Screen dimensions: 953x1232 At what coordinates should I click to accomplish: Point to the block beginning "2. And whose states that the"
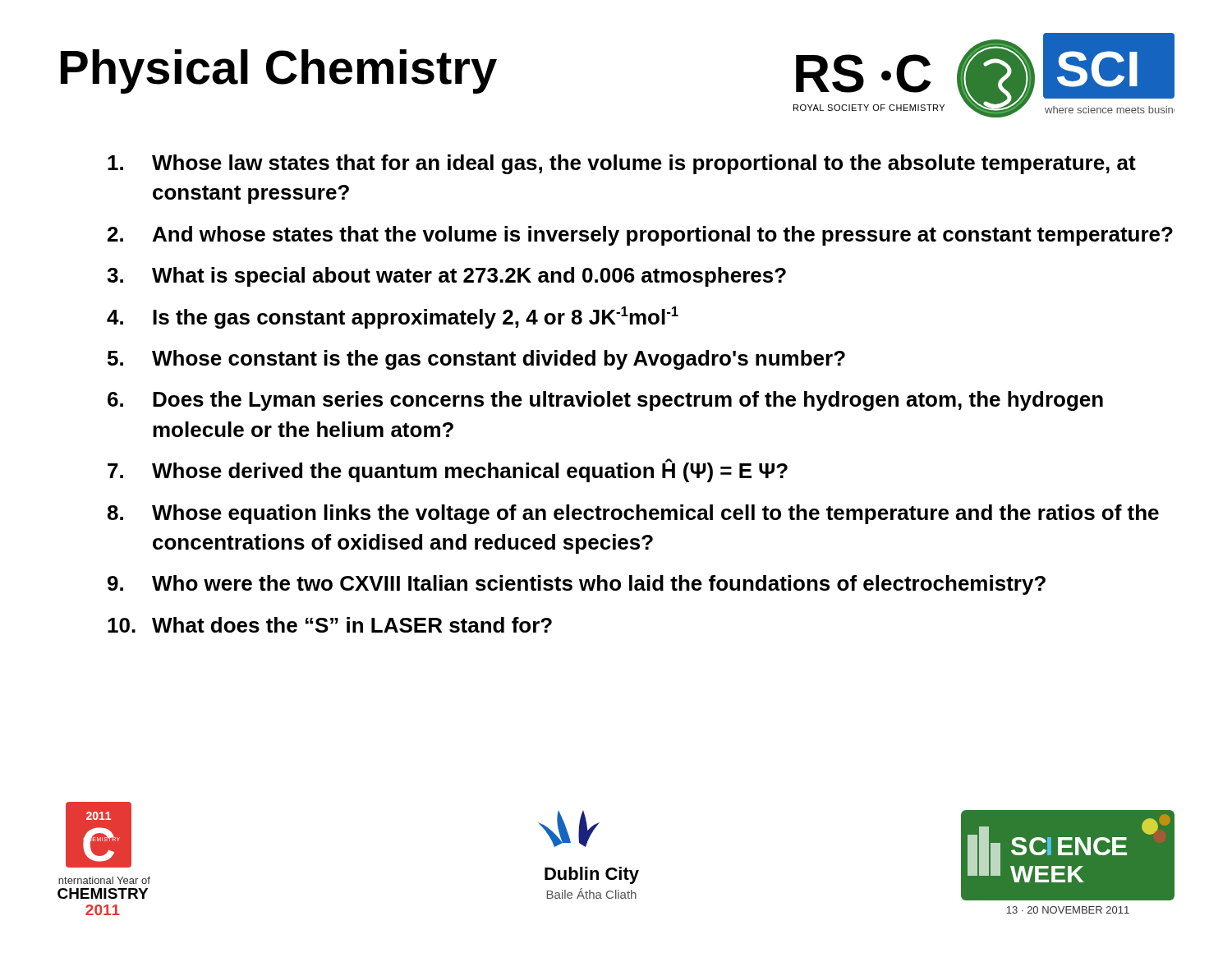[641, 234]
